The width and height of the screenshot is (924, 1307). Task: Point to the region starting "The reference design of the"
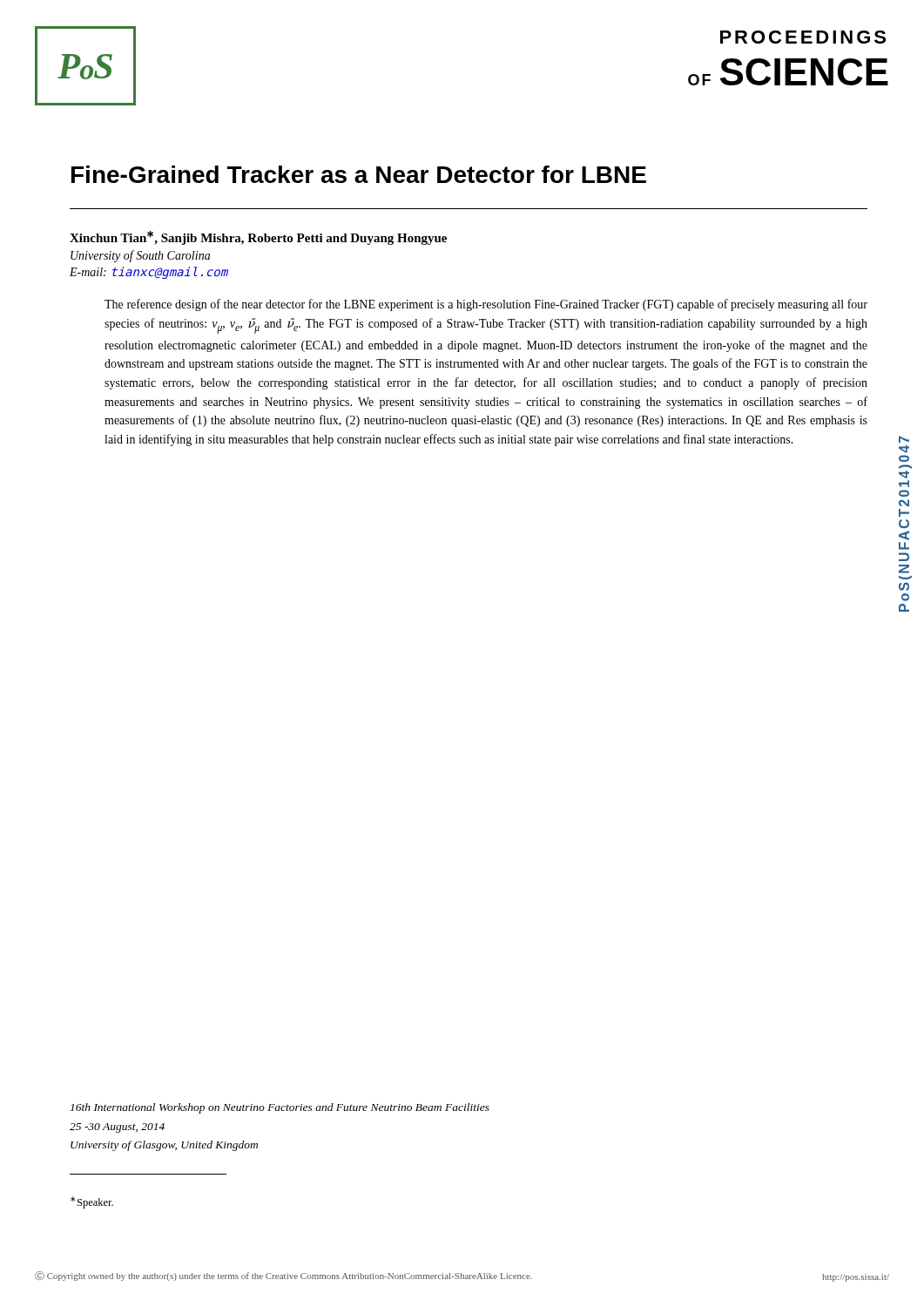pos(486,372)
